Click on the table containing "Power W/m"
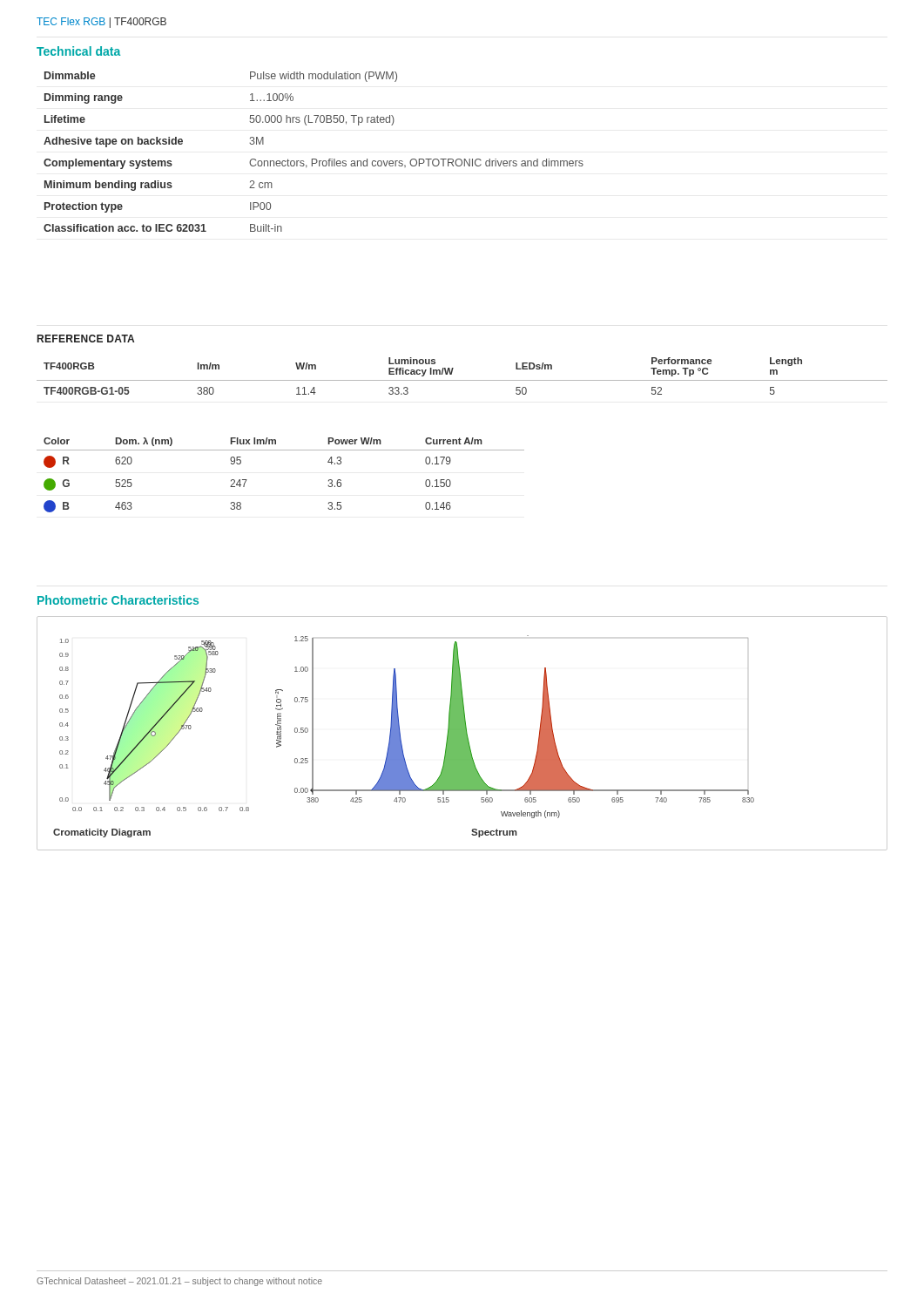Viewport: 924px width, 1307px height. pos(462,475)
